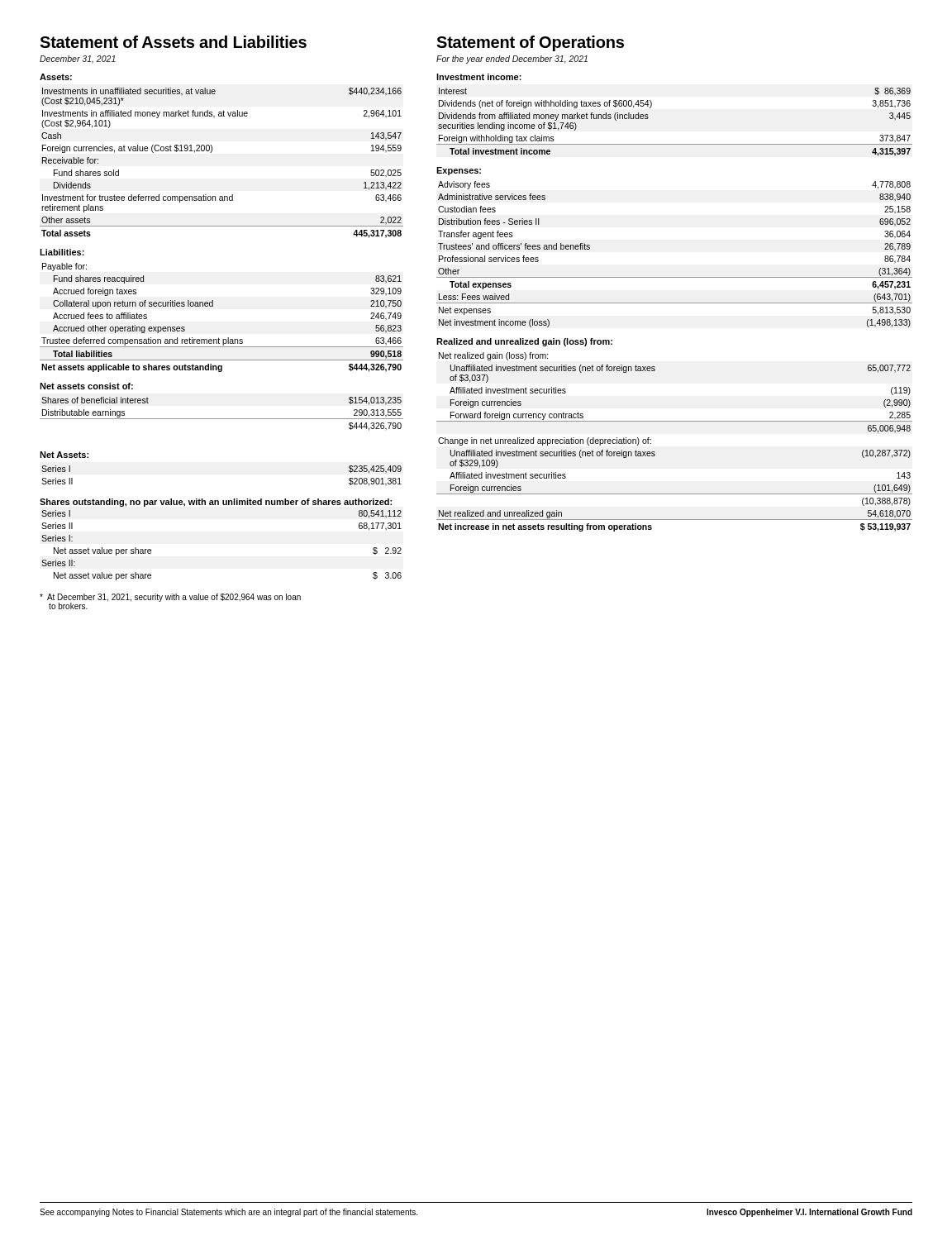This screenshot has height=1240, width=952.
Task: Locate the table with the text "Dividends (net of"
Action: [x=674, y=121]
